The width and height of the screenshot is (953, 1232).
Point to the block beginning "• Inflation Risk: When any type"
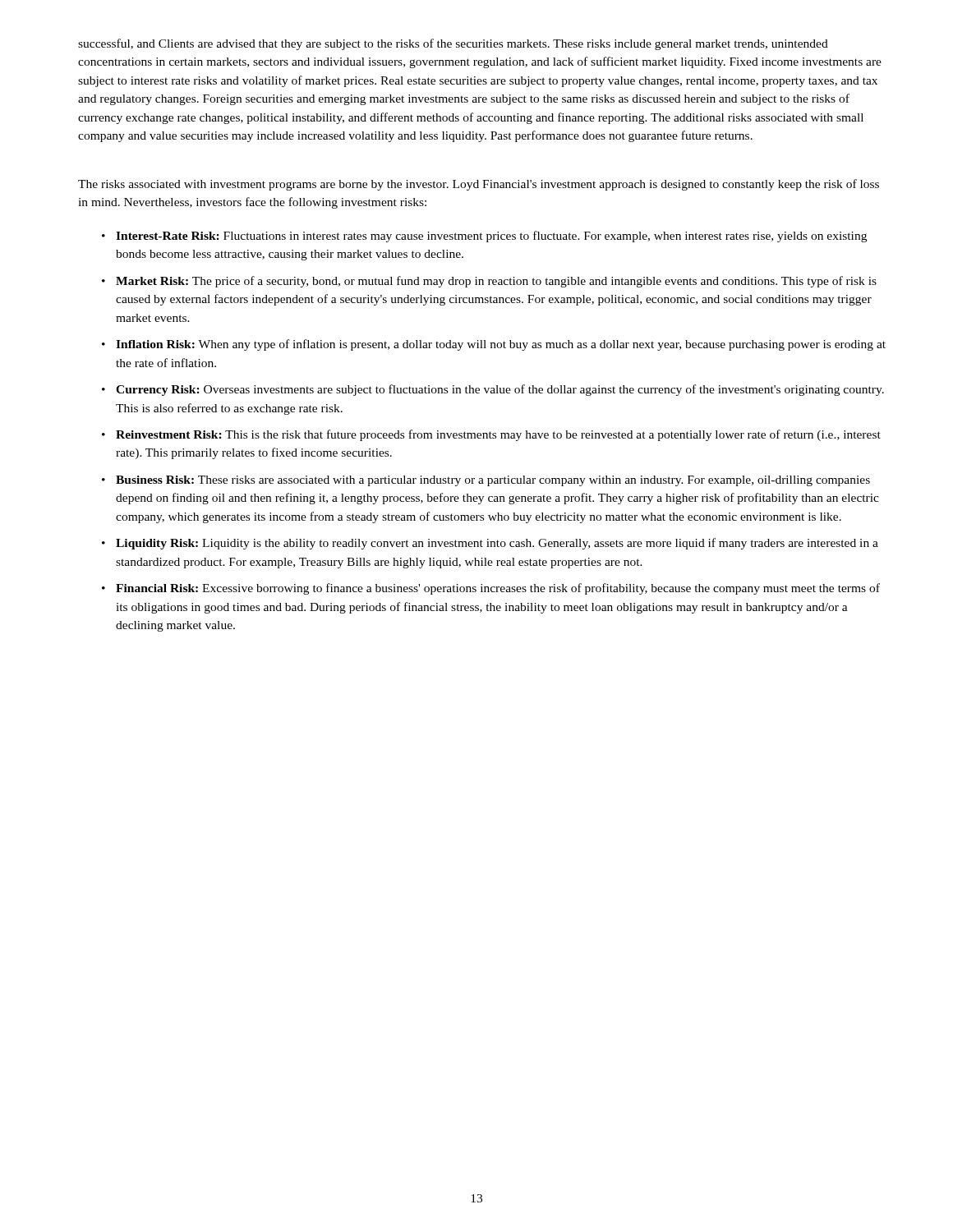tap(496, 354)
